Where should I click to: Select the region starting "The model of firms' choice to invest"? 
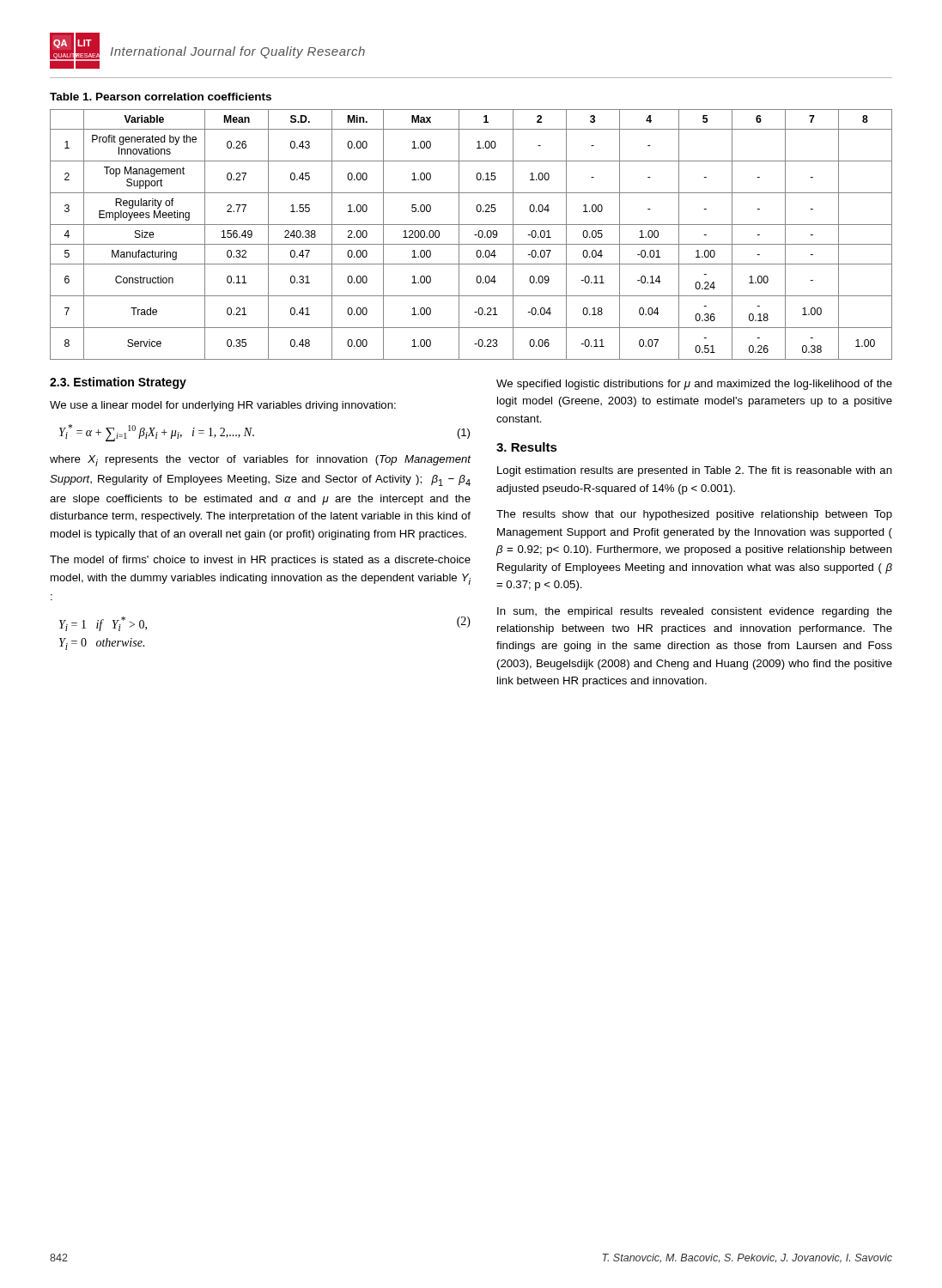click(x=260, y=578)
